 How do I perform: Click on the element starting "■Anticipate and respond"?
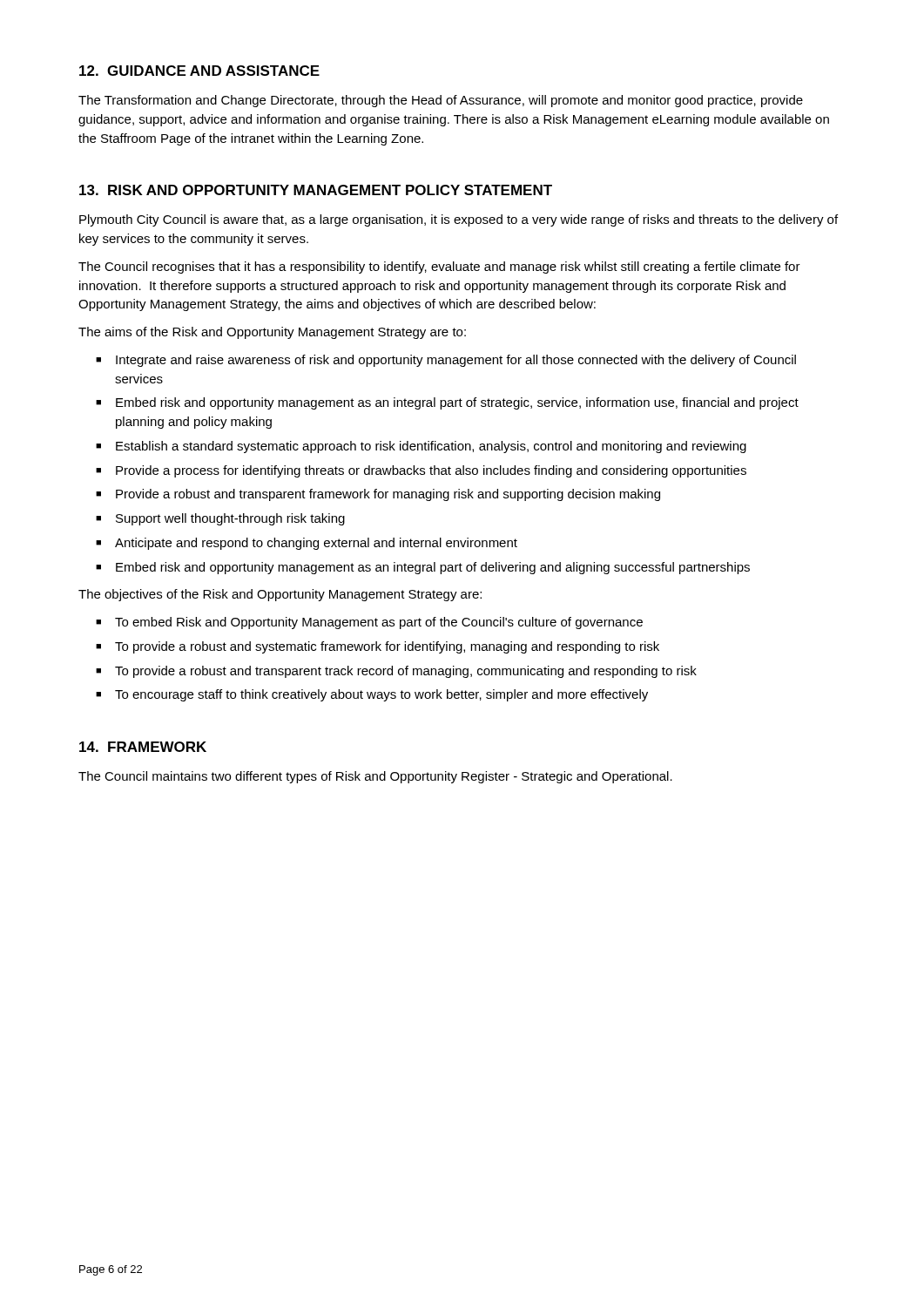(471, 542)
